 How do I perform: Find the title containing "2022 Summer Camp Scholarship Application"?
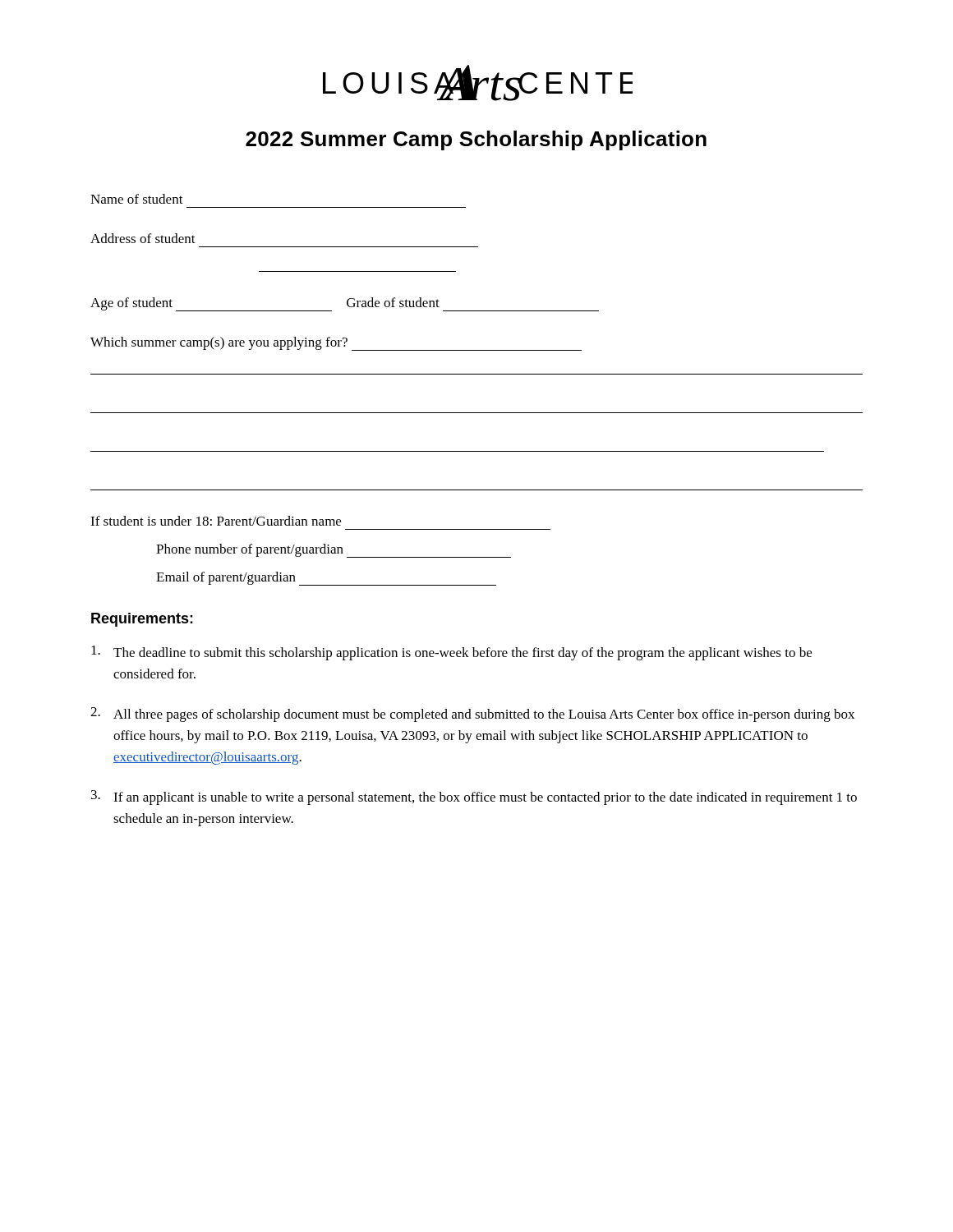click(x=476, y=139)
